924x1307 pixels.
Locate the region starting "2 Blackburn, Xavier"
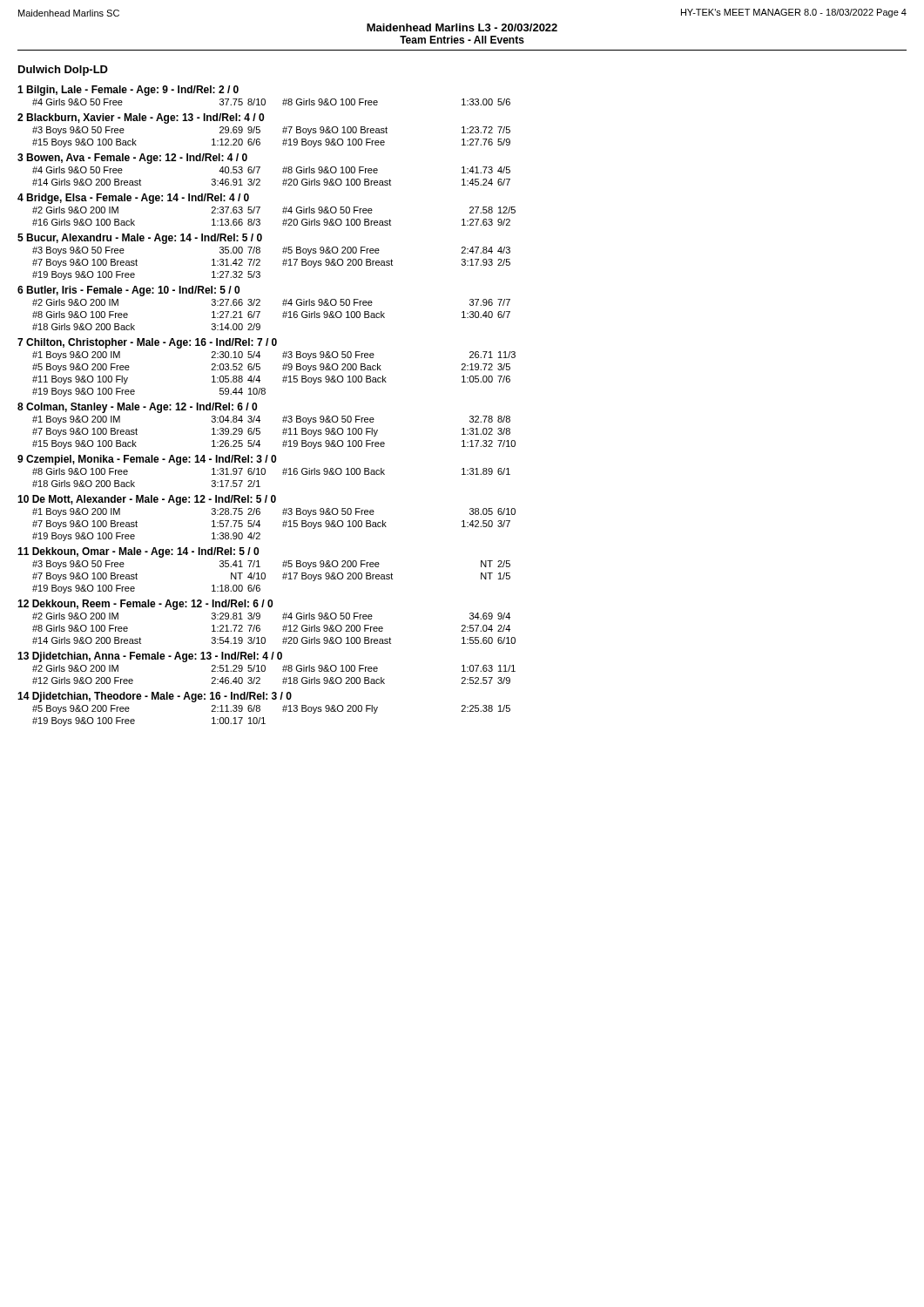click(141, 118)
